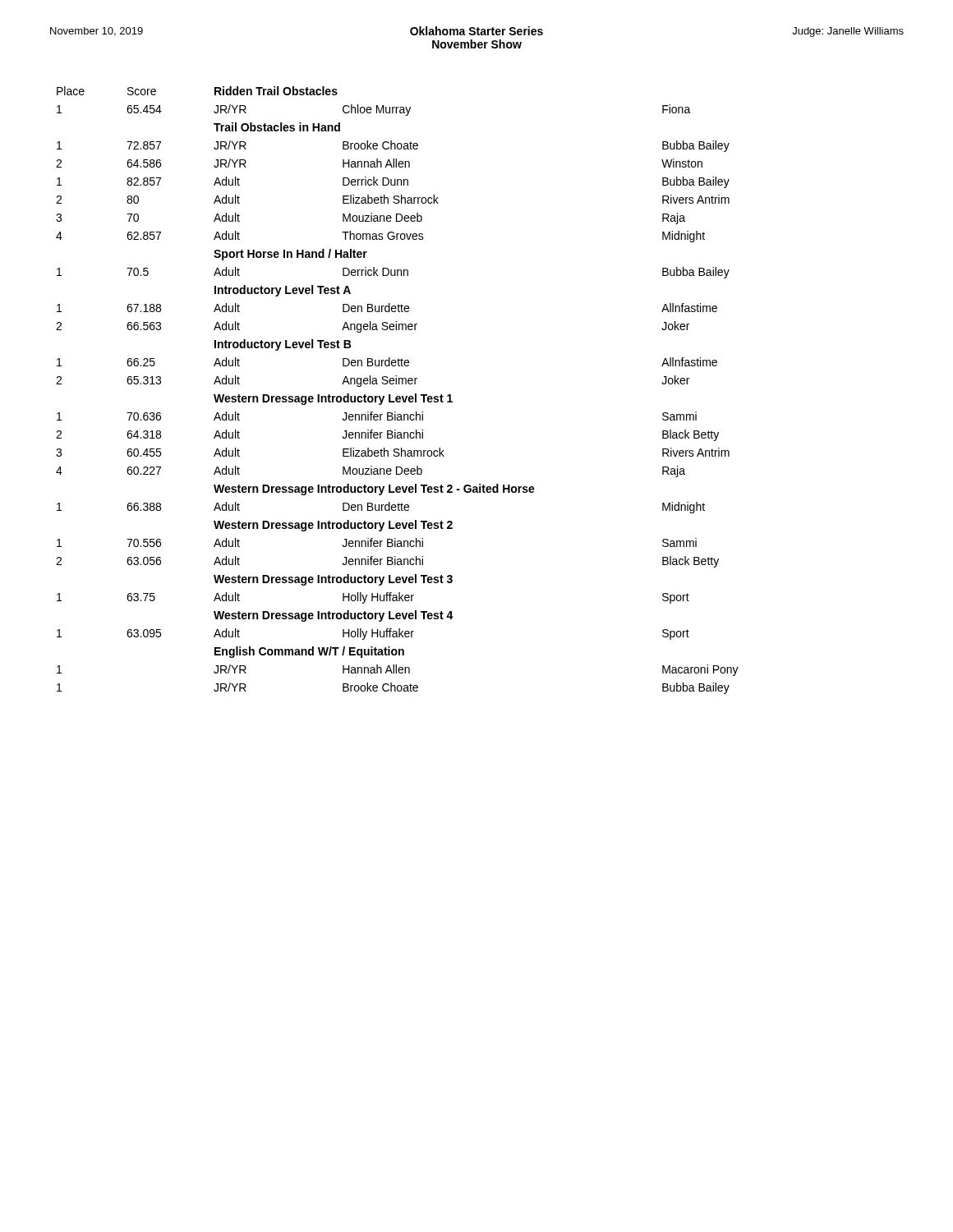Click on the block starting "Oklahoma Starter Series November Show"
Image resolution: width=953 pixels, height=1232 pixels.
tap(476, 38)
